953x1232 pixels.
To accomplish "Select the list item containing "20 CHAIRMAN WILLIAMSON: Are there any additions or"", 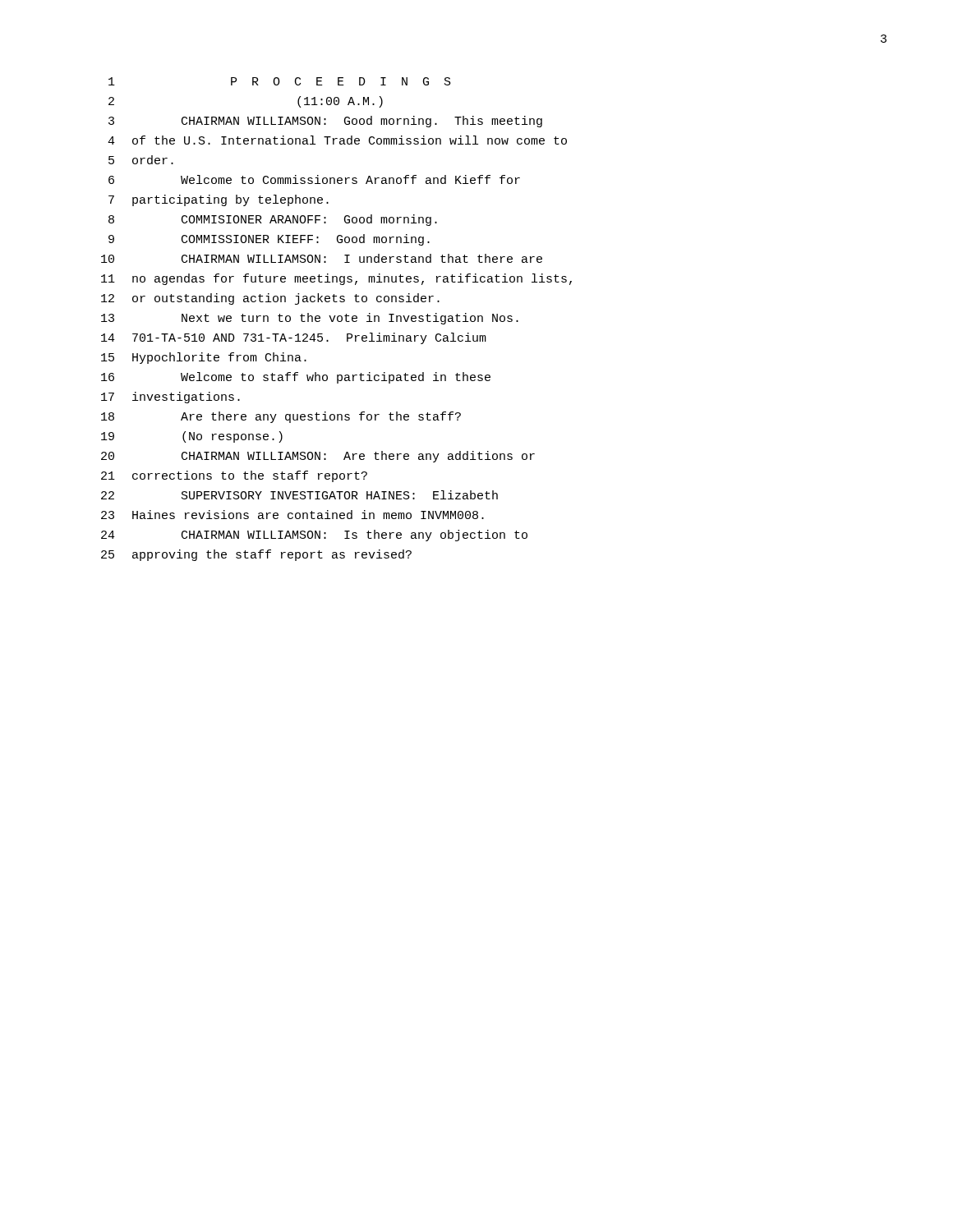I will click(x=301, y=458).
